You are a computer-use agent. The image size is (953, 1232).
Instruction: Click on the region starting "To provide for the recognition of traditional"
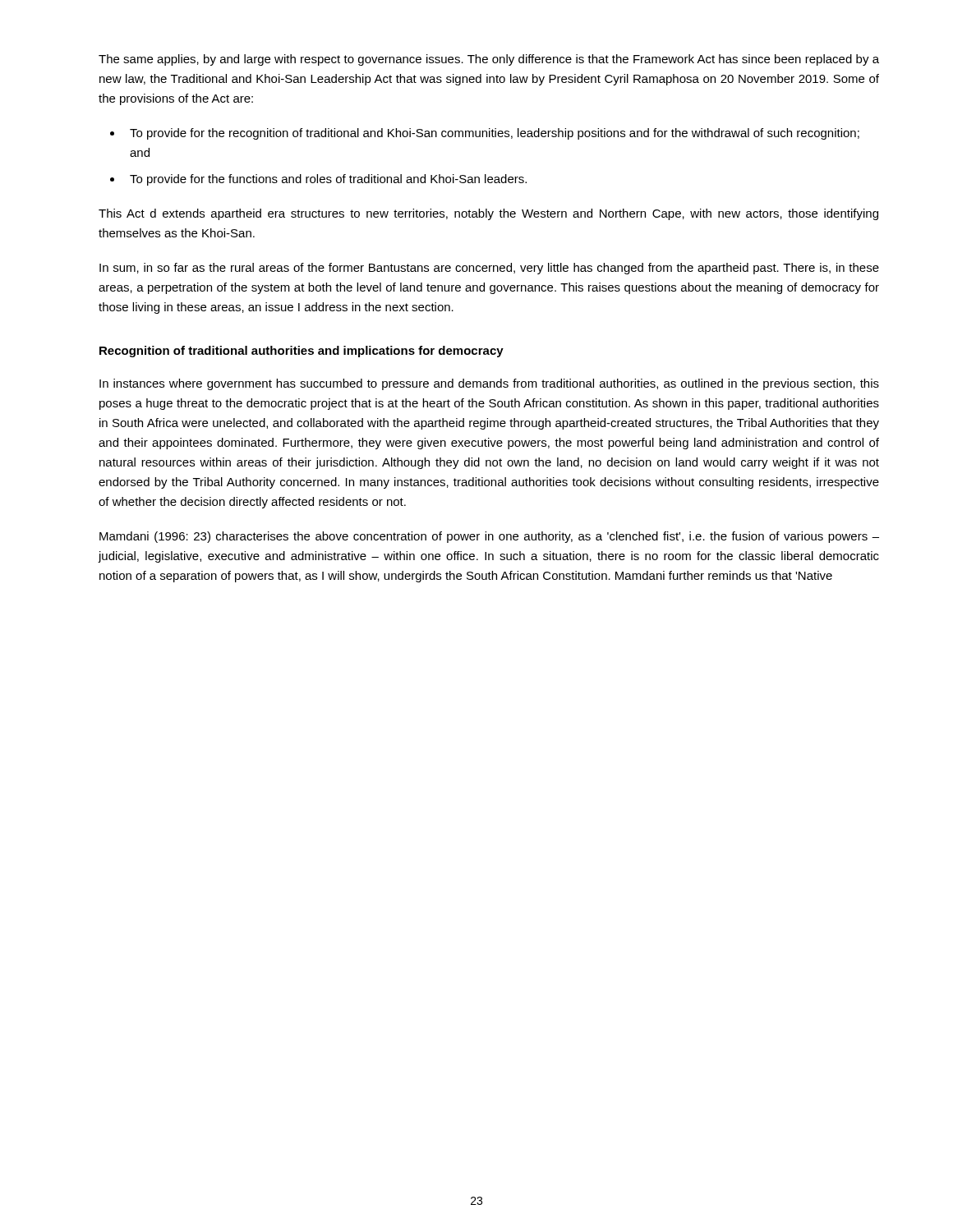495,142
